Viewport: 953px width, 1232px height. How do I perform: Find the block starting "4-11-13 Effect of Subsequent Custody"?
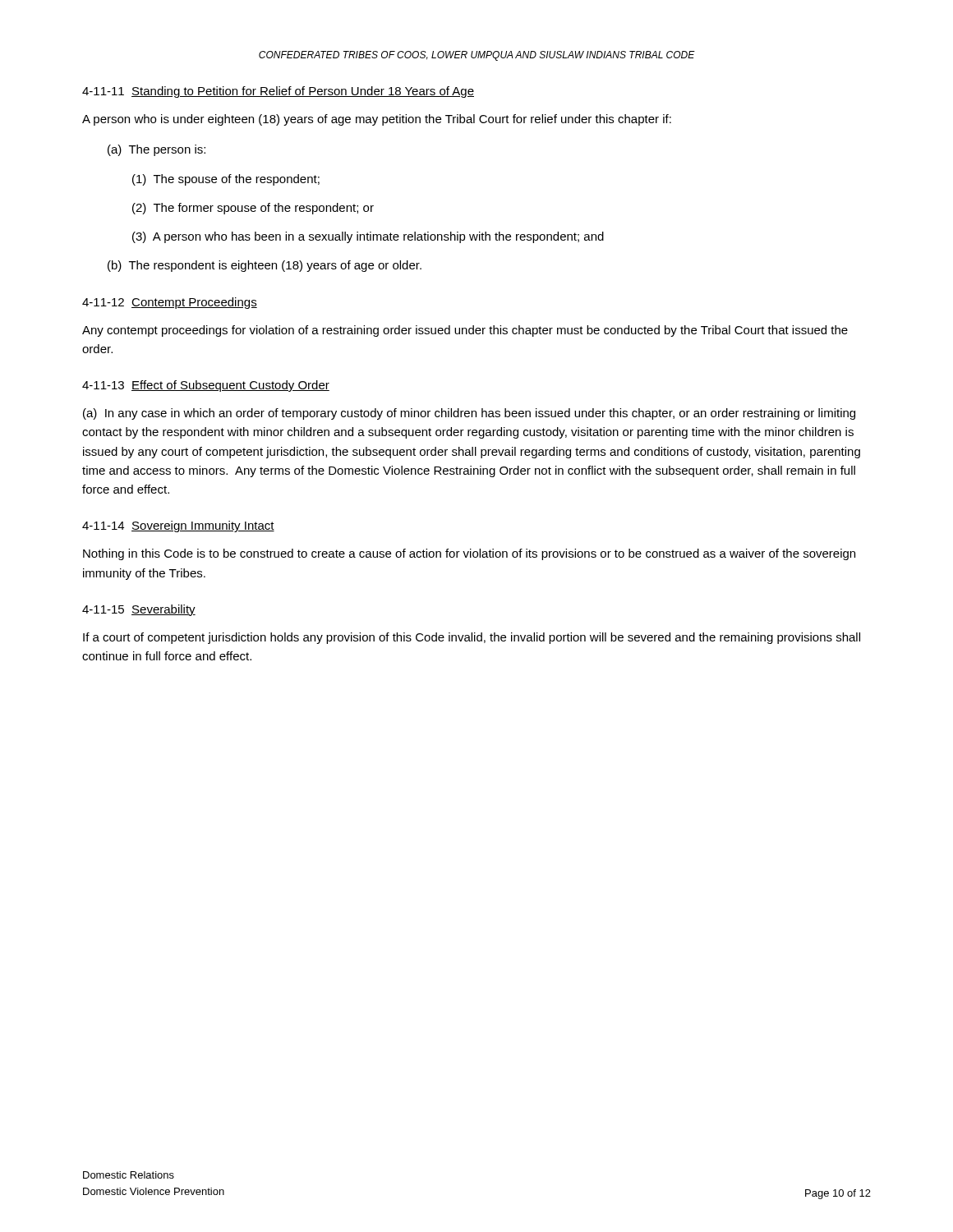(206, 385)
